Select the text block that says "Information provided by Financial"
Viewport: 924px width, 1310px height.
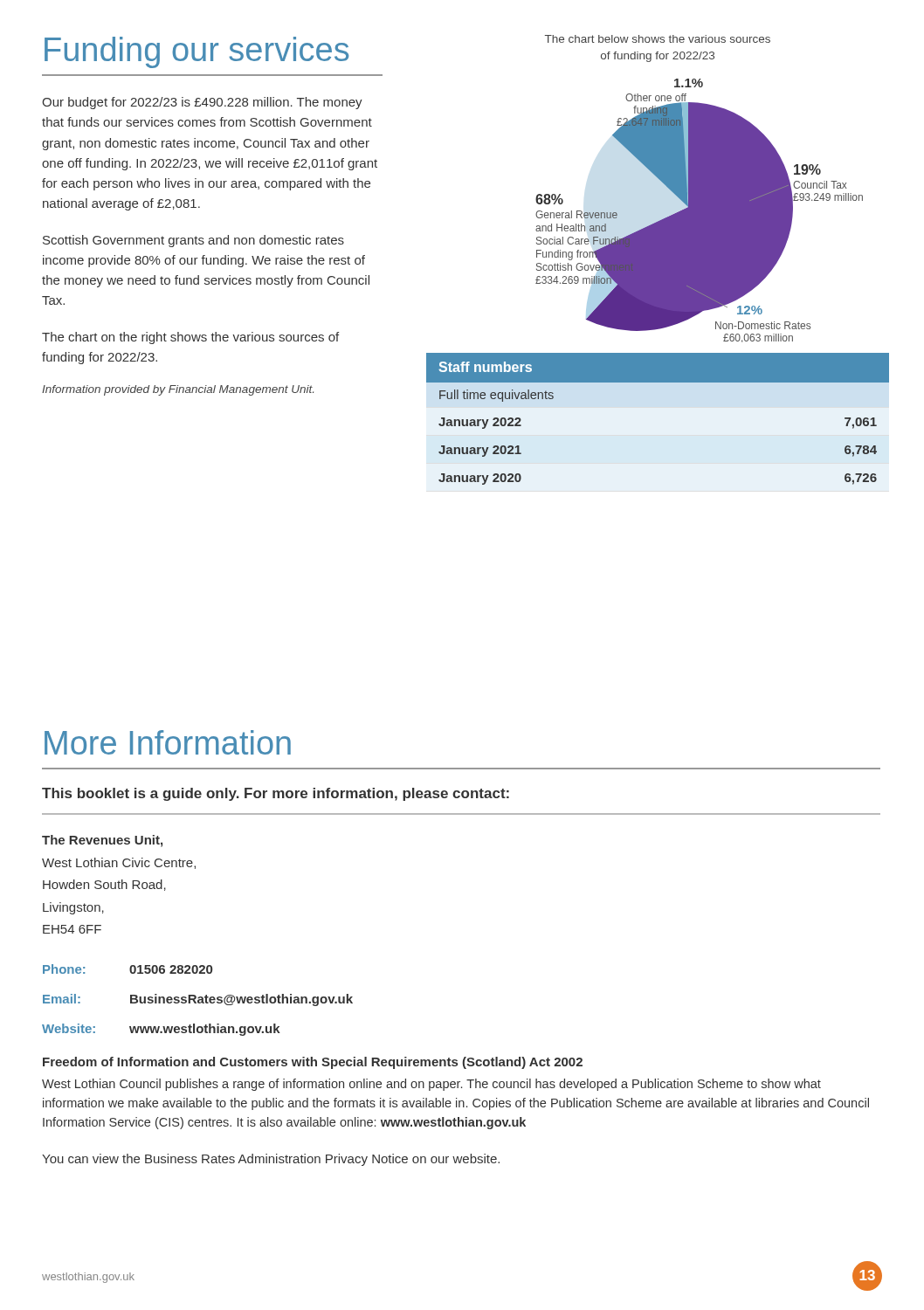179,389
